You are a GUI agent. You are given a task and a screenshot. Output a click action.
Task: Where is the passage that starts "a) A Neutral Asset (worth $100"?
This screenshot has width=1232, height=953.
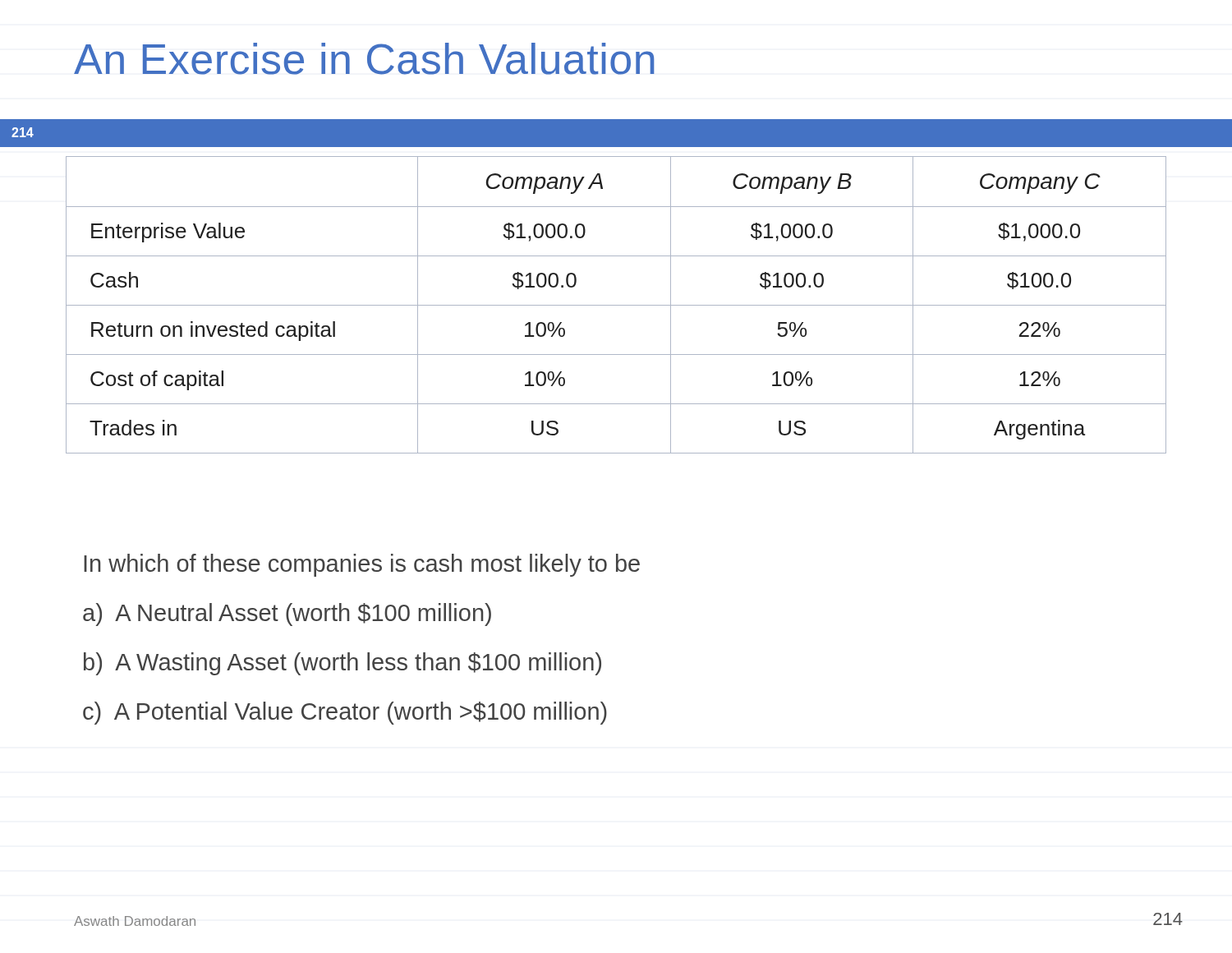coord(287,613)
